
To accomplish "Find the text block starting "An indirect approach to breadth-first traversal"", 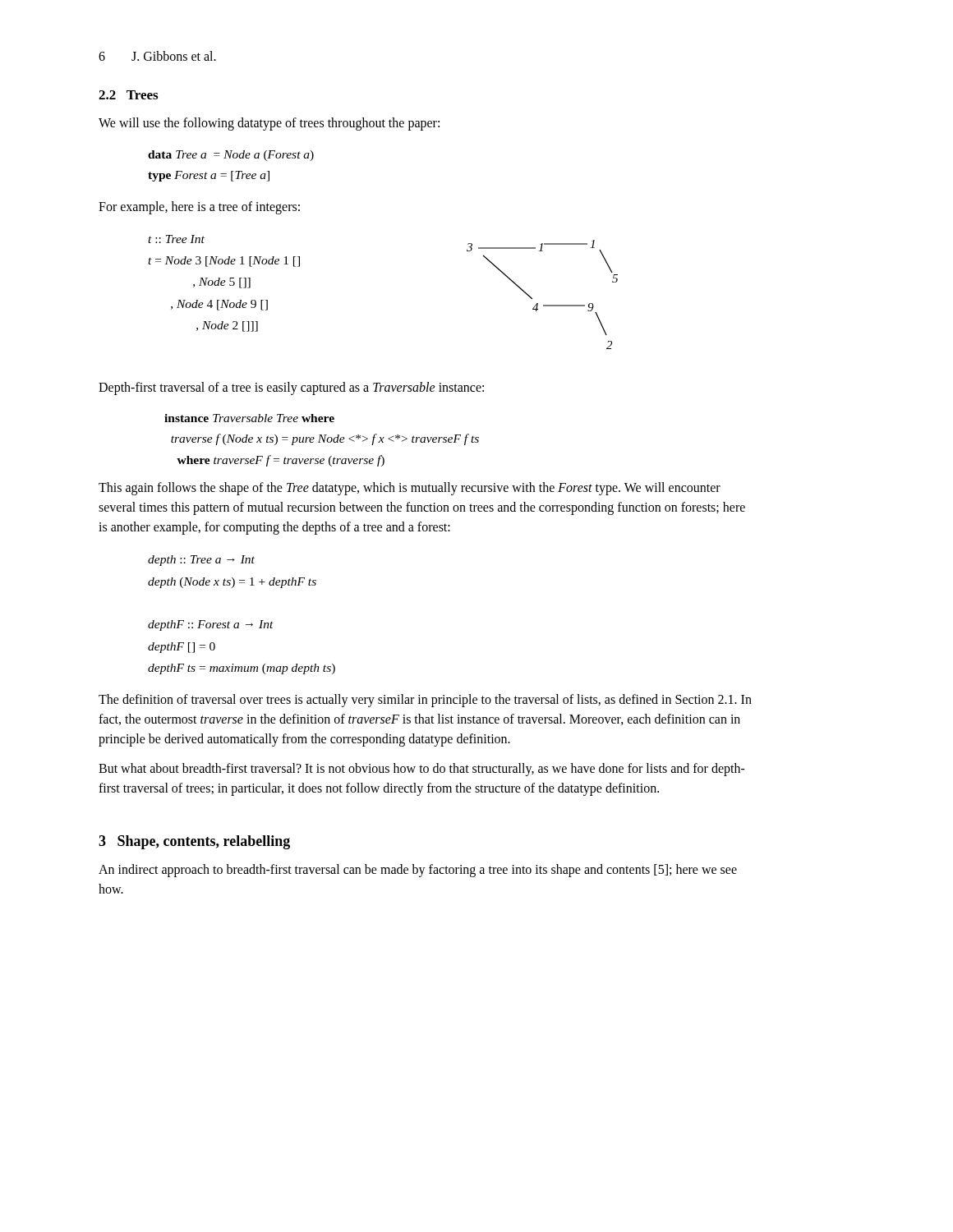I will coord(418,880).
